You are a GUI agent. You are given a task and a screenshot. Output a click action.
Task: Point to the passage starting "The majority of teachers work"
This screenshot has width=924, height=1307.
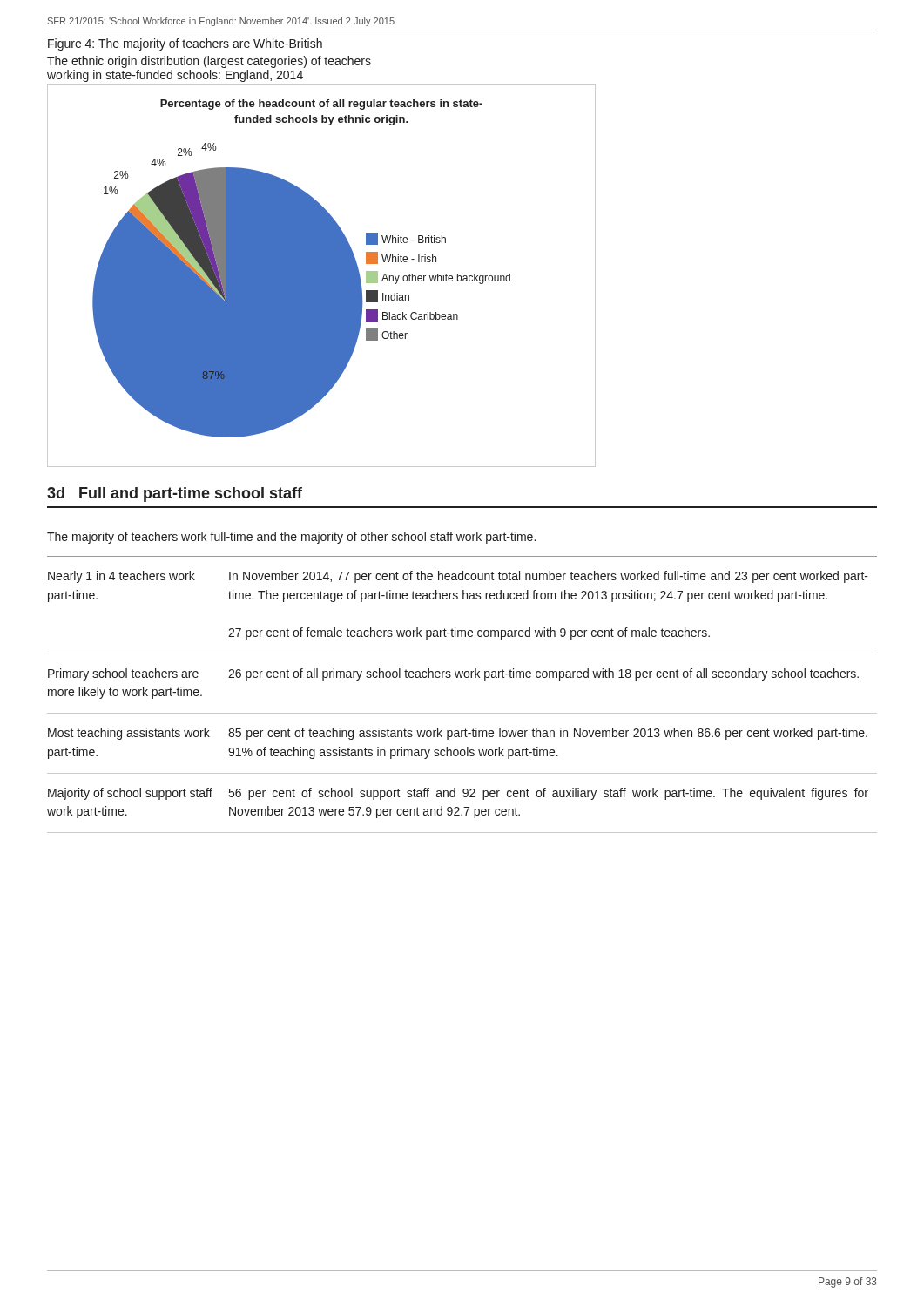[292, 537]
